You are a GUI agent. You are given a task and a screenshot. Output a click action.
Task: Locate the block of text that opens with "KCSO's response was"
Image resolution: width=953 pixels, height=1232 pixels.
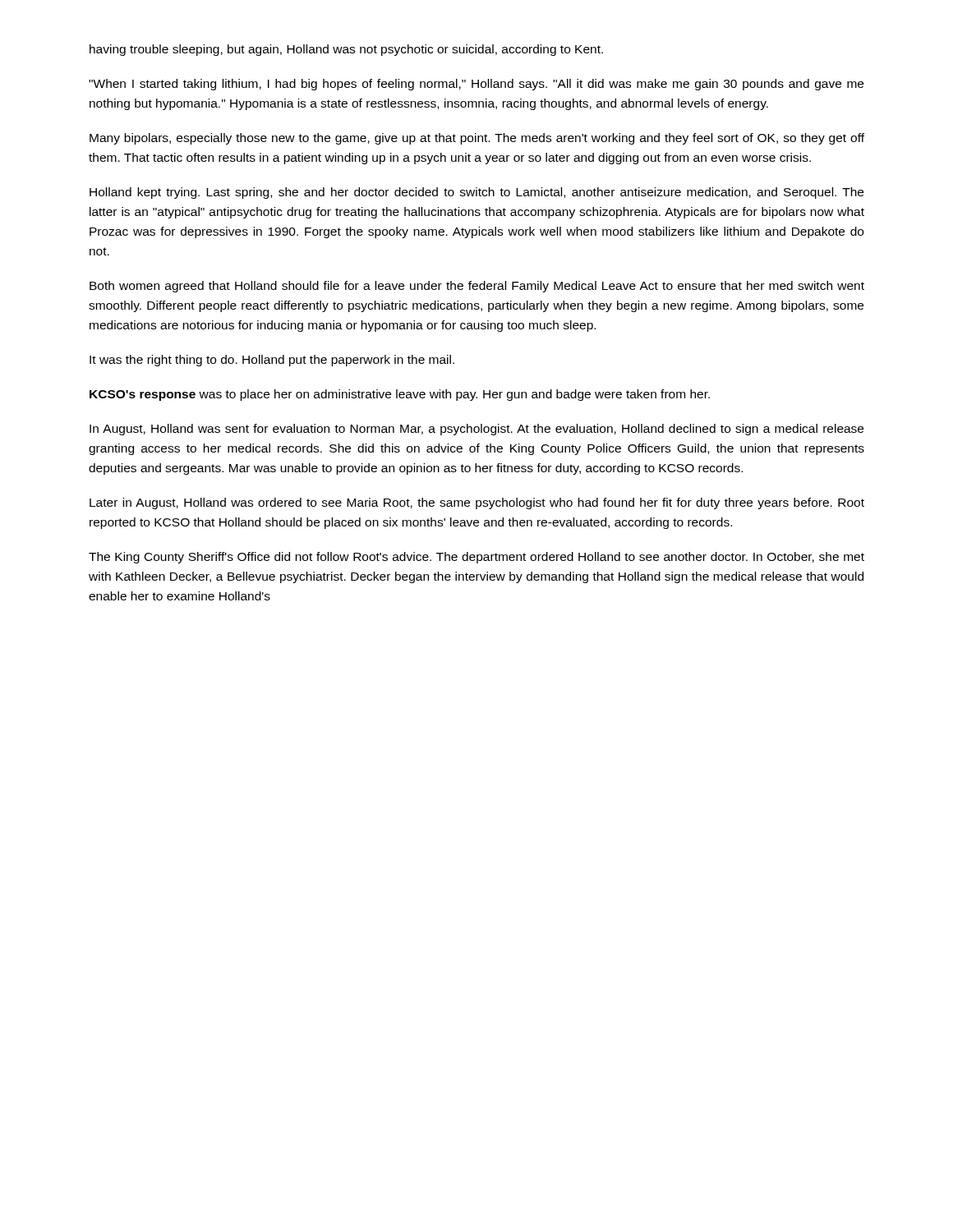tap(400, 394)
